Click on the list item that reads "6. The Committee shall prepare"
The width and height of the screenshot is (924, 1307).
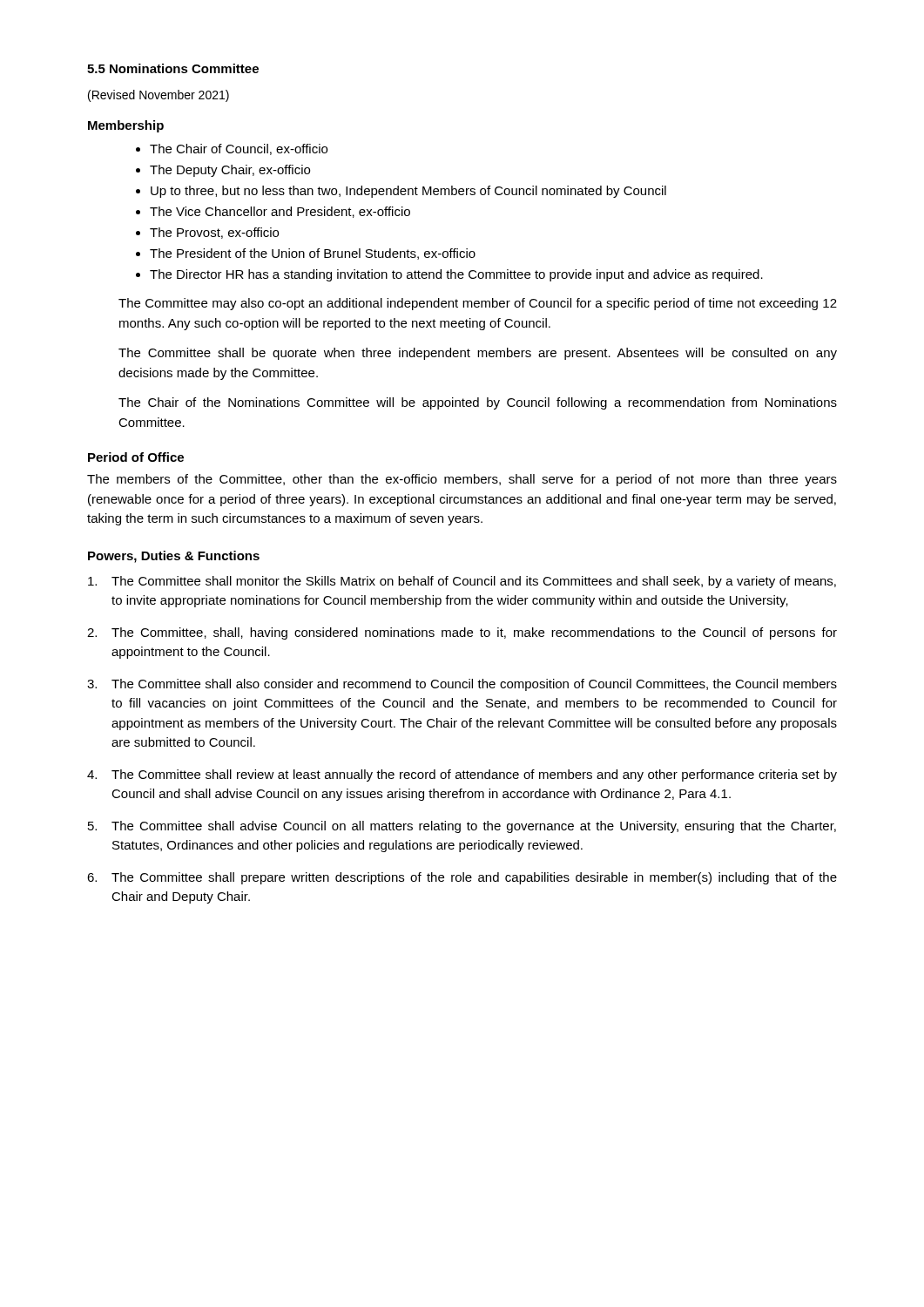(x=462, y=887)
